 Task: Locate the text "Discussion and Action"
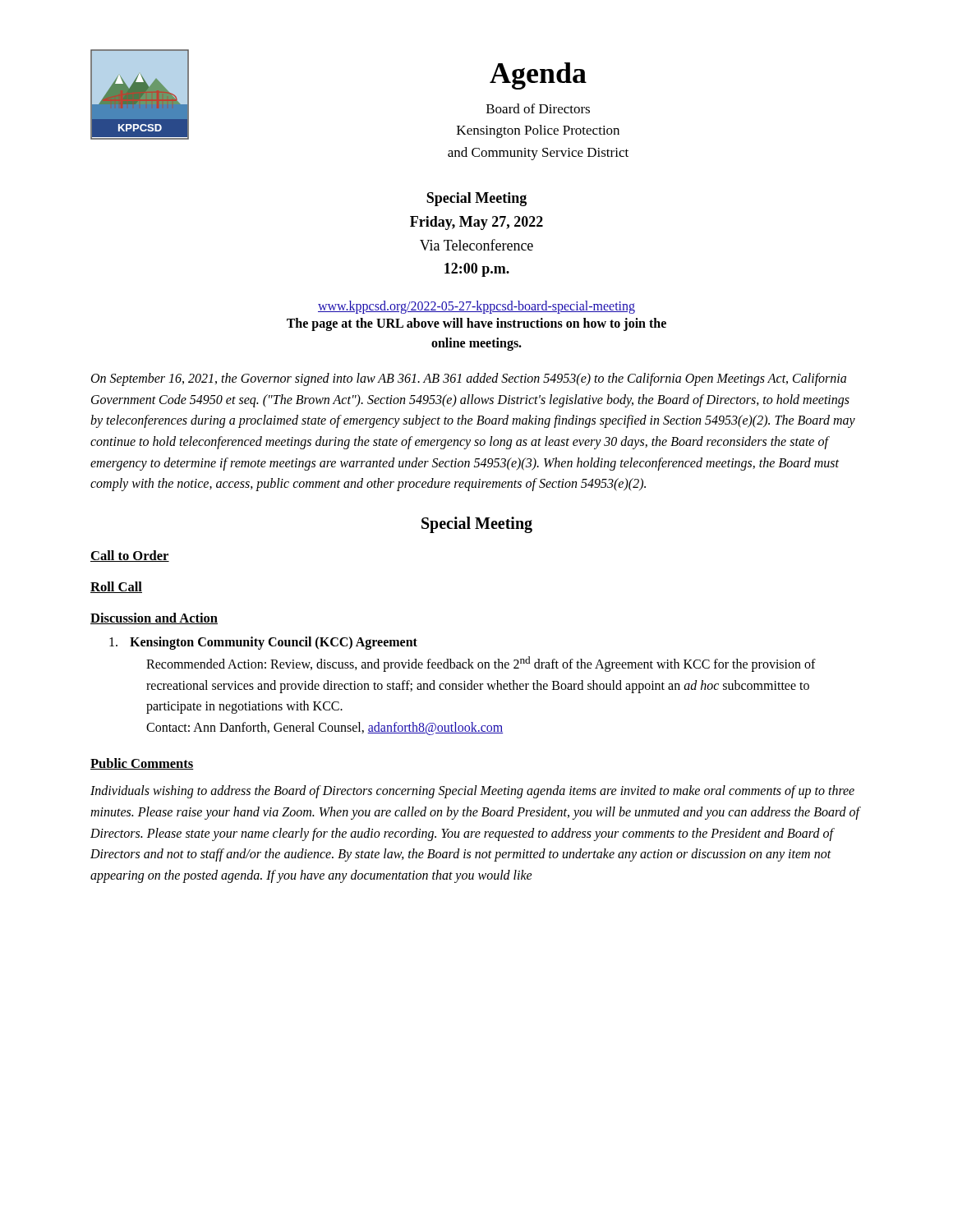coord(154,618)
